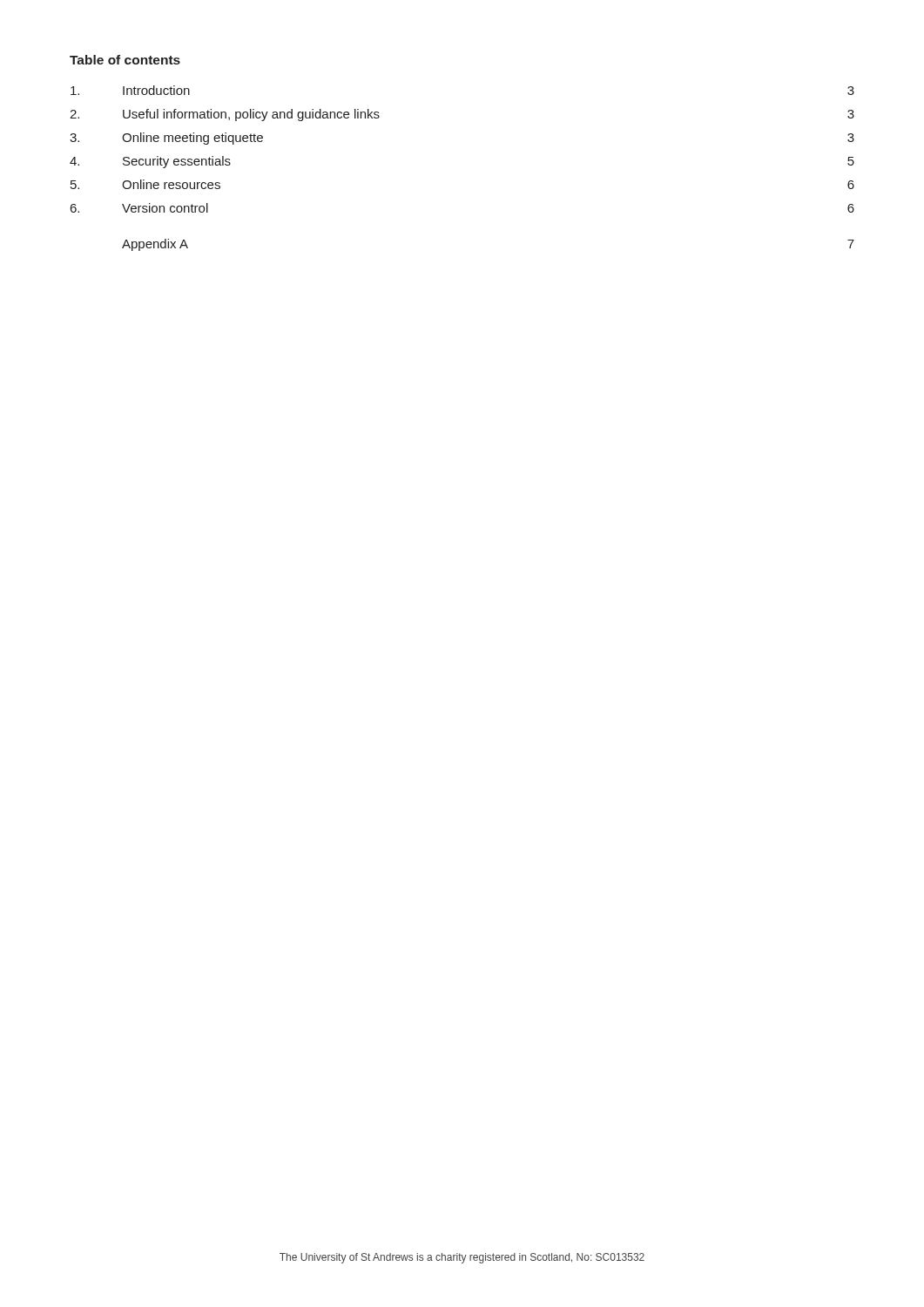Click on the passage starting "4. Security essentials 5"

tap(176, 162)
